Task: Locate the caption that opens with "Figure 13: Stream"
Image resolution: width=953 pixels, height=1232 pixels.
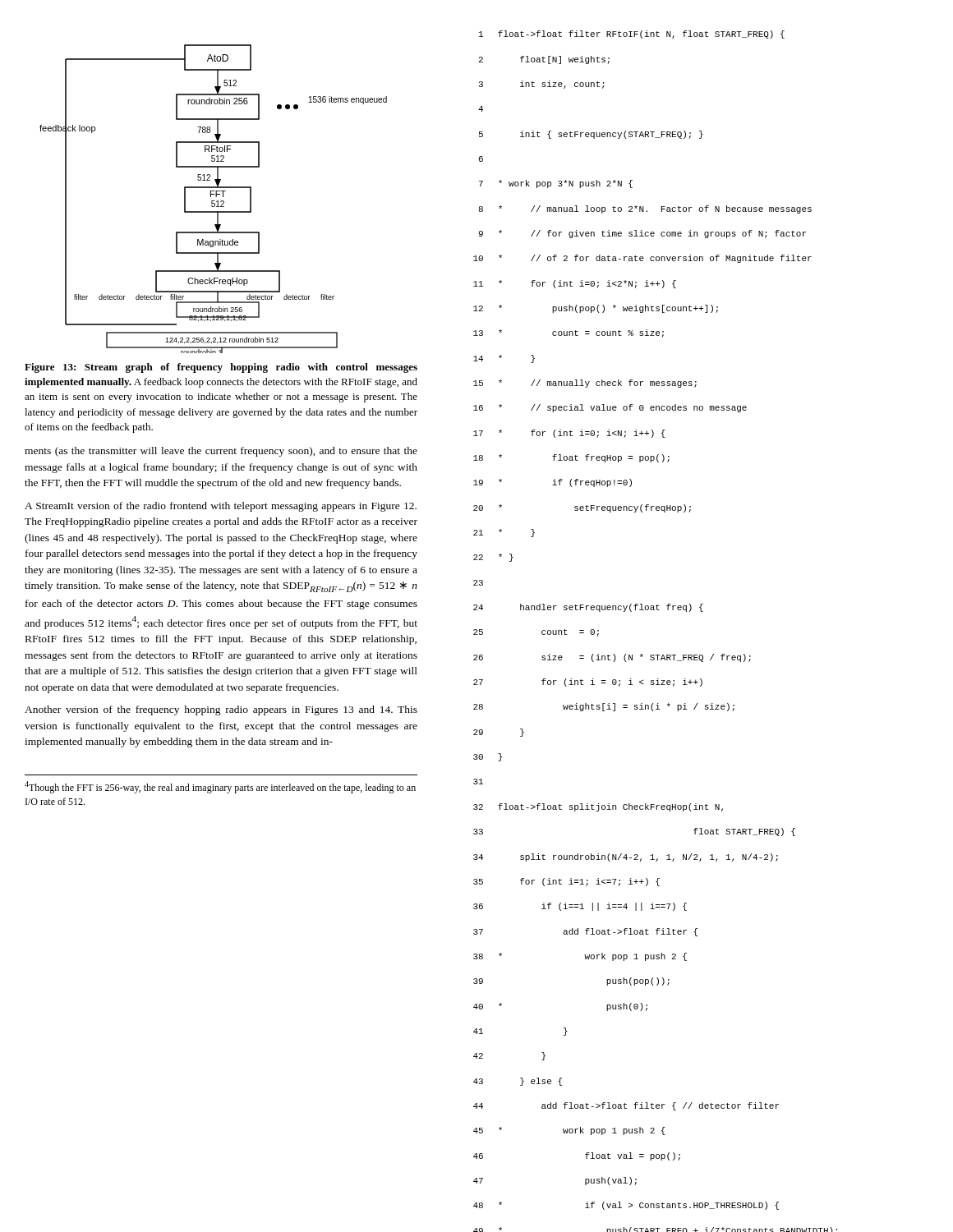Action: [x=221, y=397]
